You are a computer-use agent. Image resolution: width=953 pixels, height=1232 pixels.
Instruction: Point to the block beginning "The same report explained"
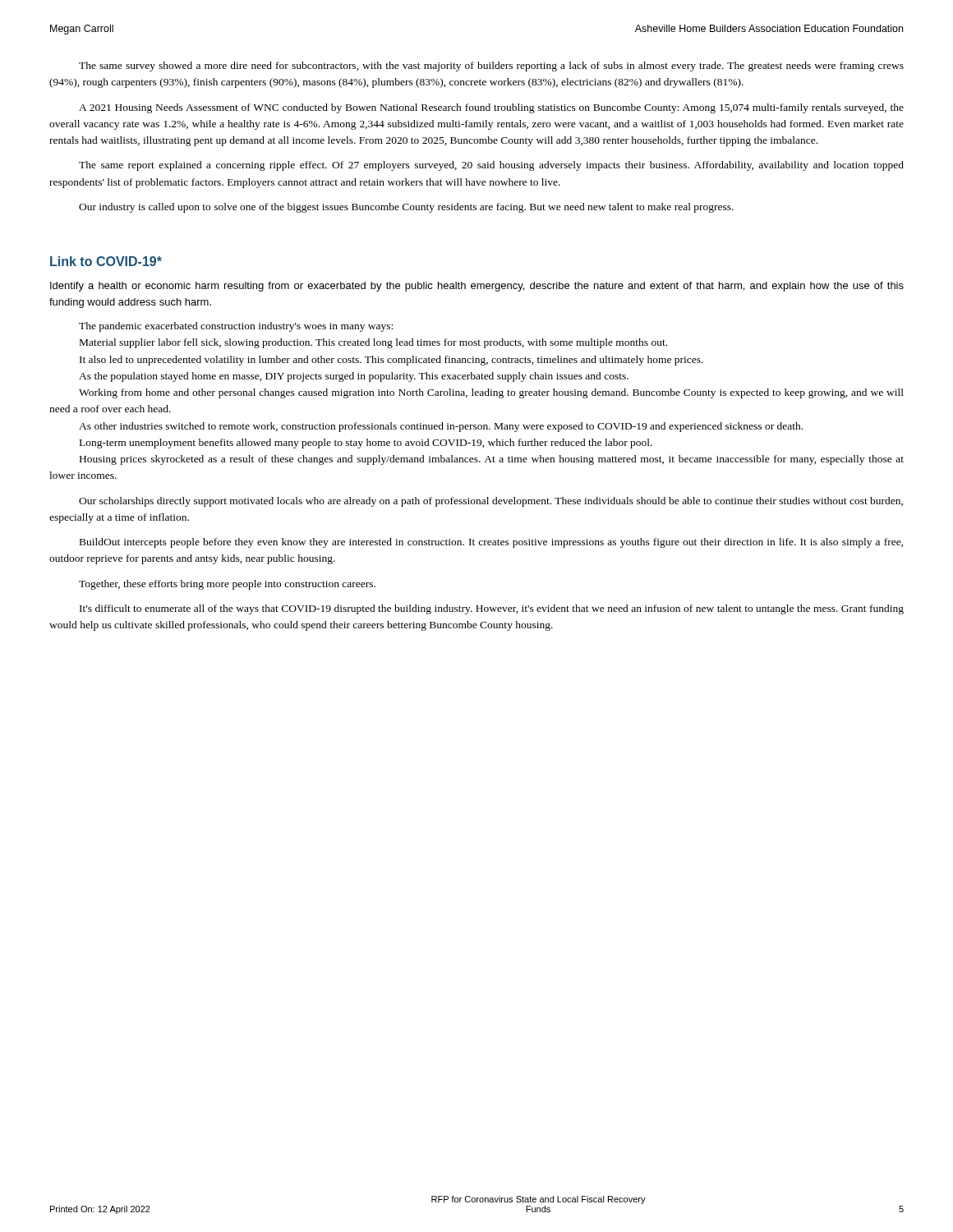tap(476, 174)
